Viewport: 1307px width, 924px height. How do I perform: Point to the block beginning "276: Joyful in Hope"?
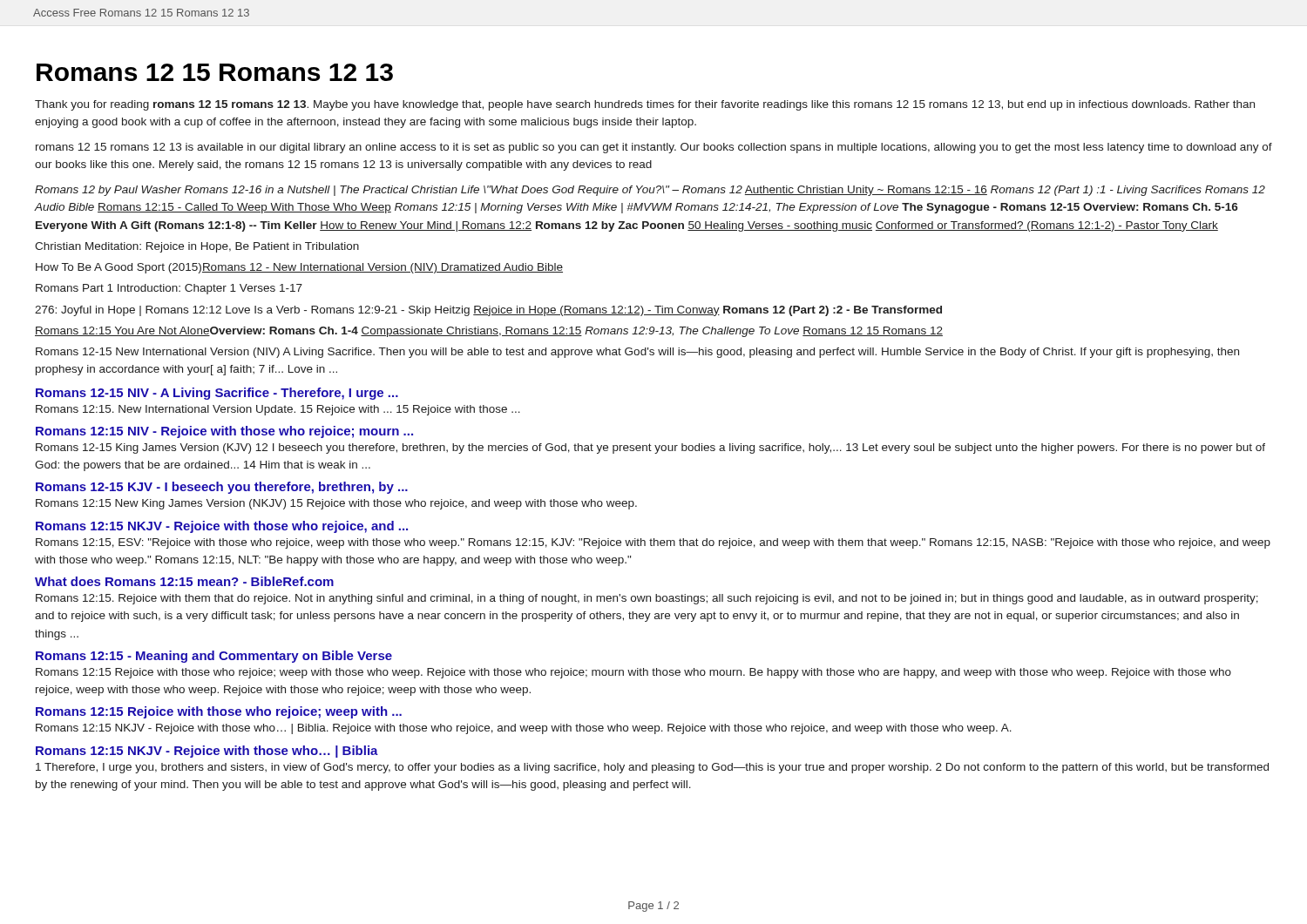pyautogui.click(x=489, y=309)
